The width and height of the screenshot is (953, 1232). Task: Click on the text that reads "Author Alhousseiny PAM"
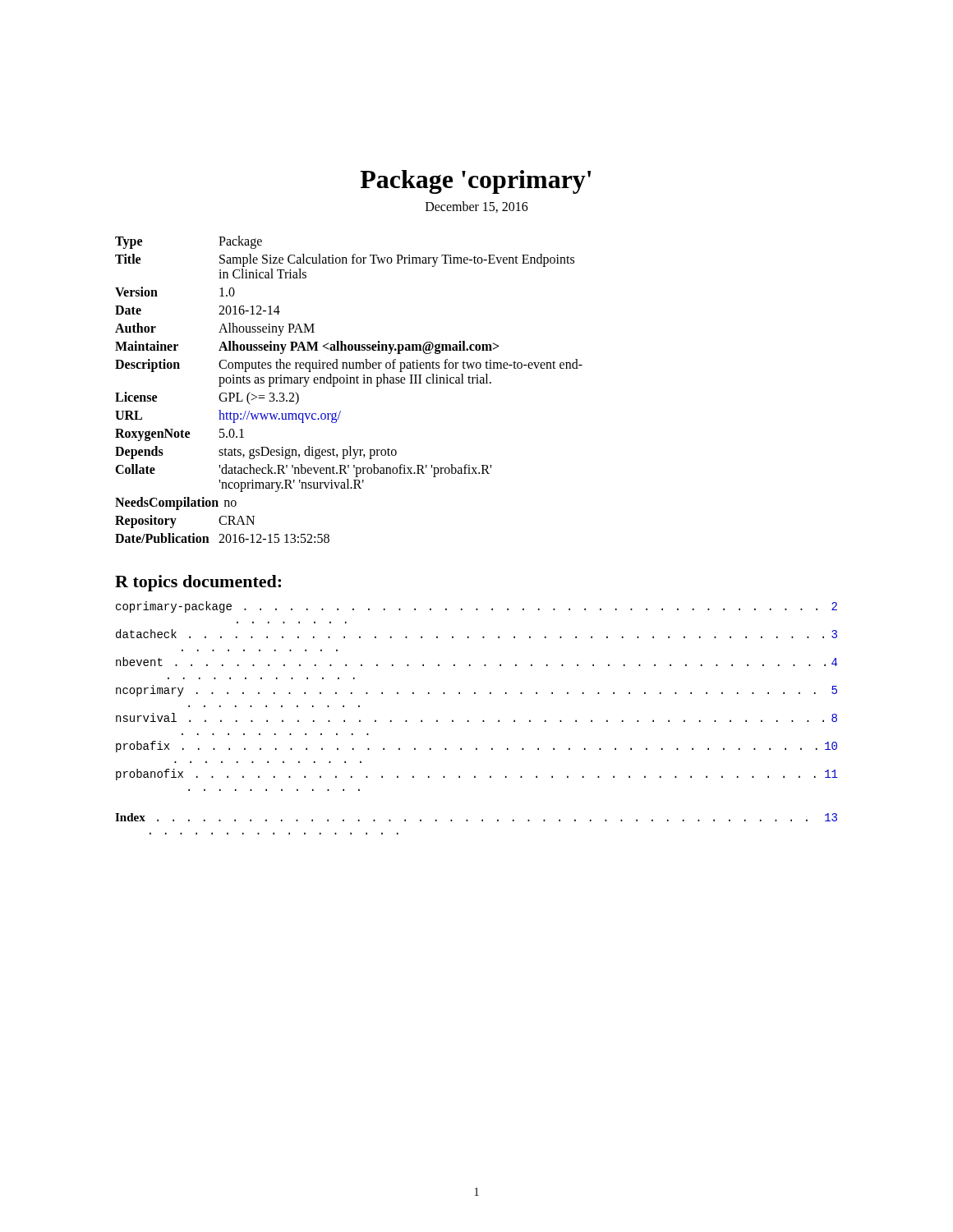pos(141,329)
